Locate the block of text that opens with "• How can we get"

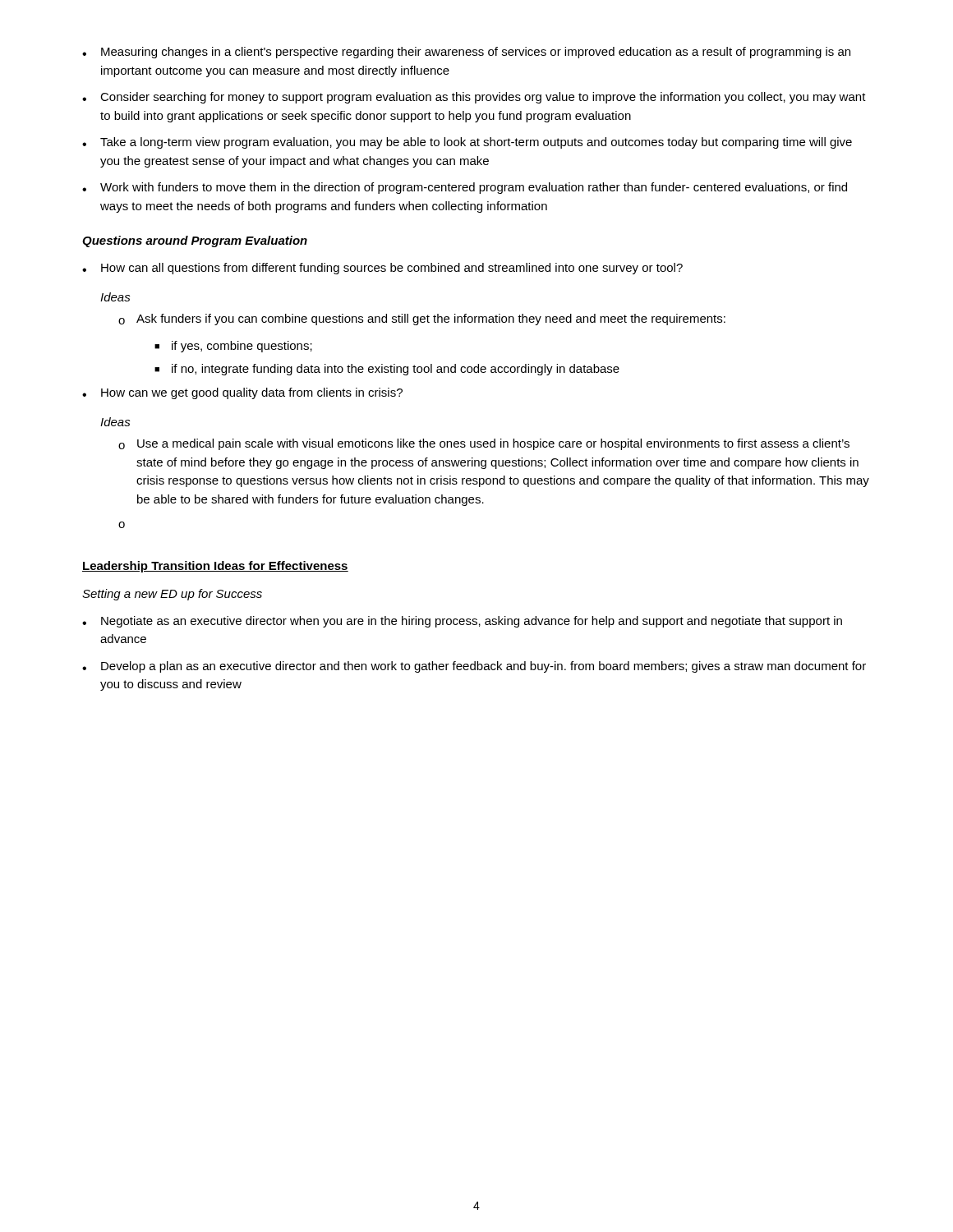(x=242, y=393)
